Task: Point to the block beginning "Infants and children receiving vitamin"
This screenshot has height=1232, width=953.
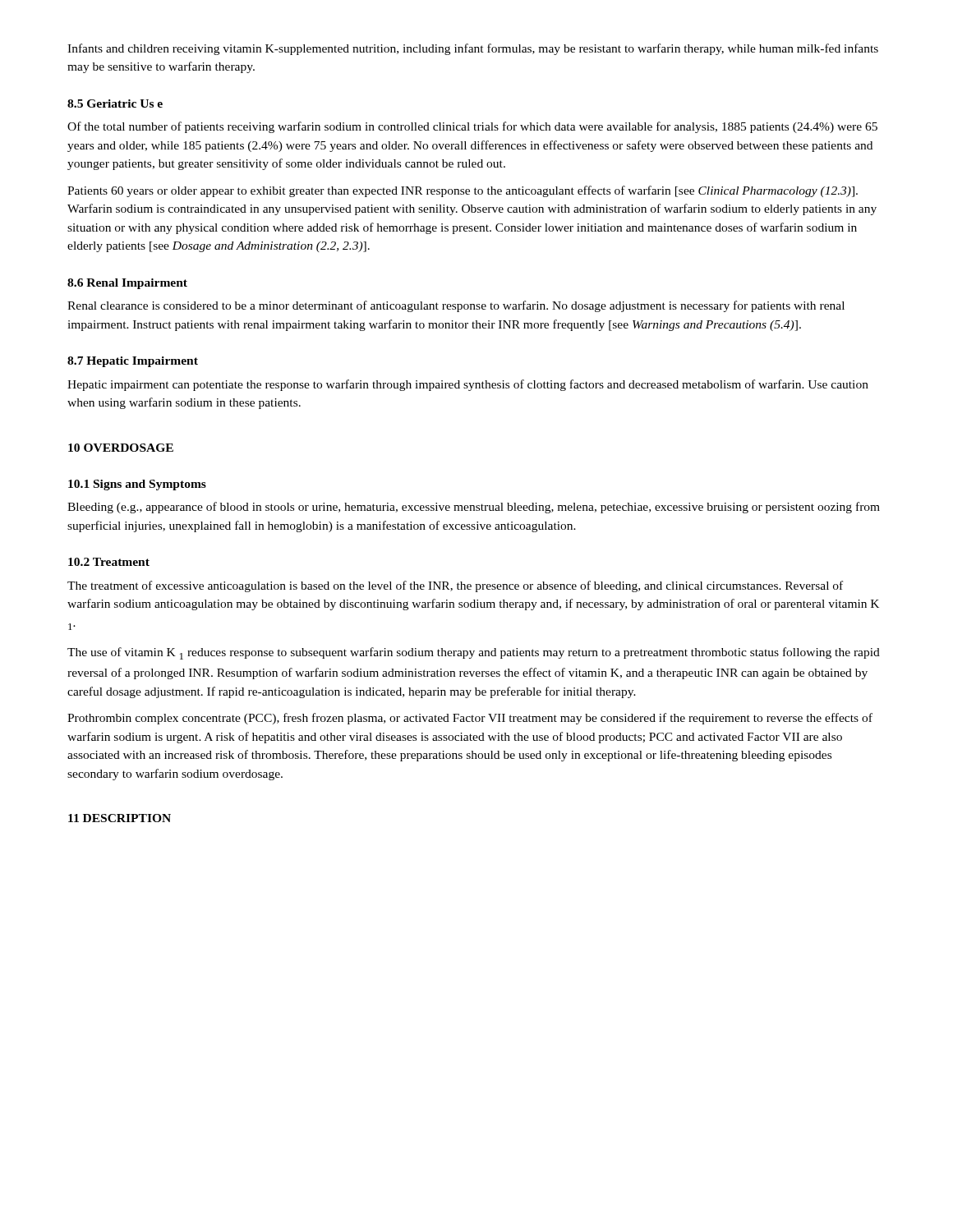Action: [x=473, y=57]
